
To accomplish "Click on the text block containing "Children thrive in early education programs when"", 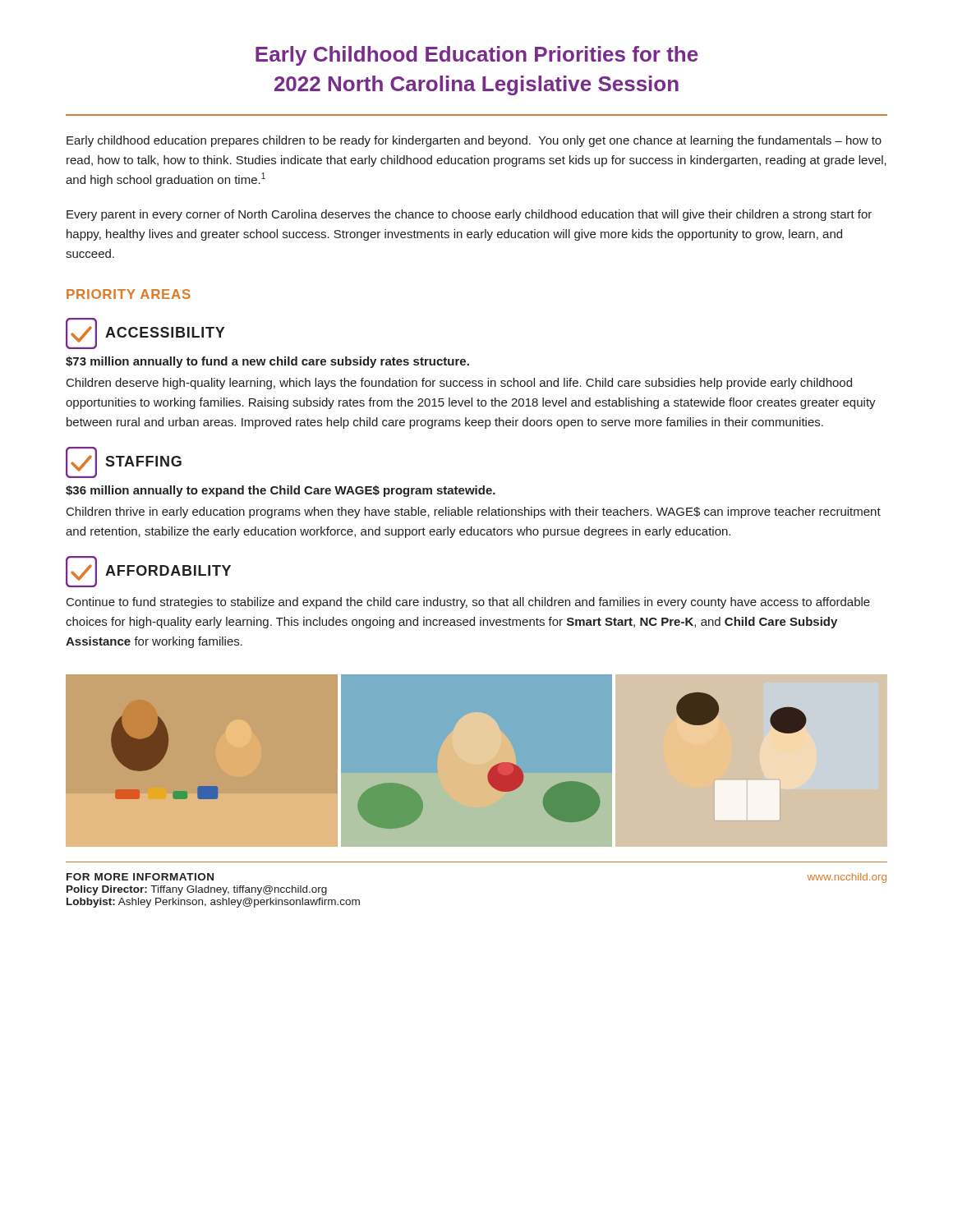I will (x=473, y=521).
